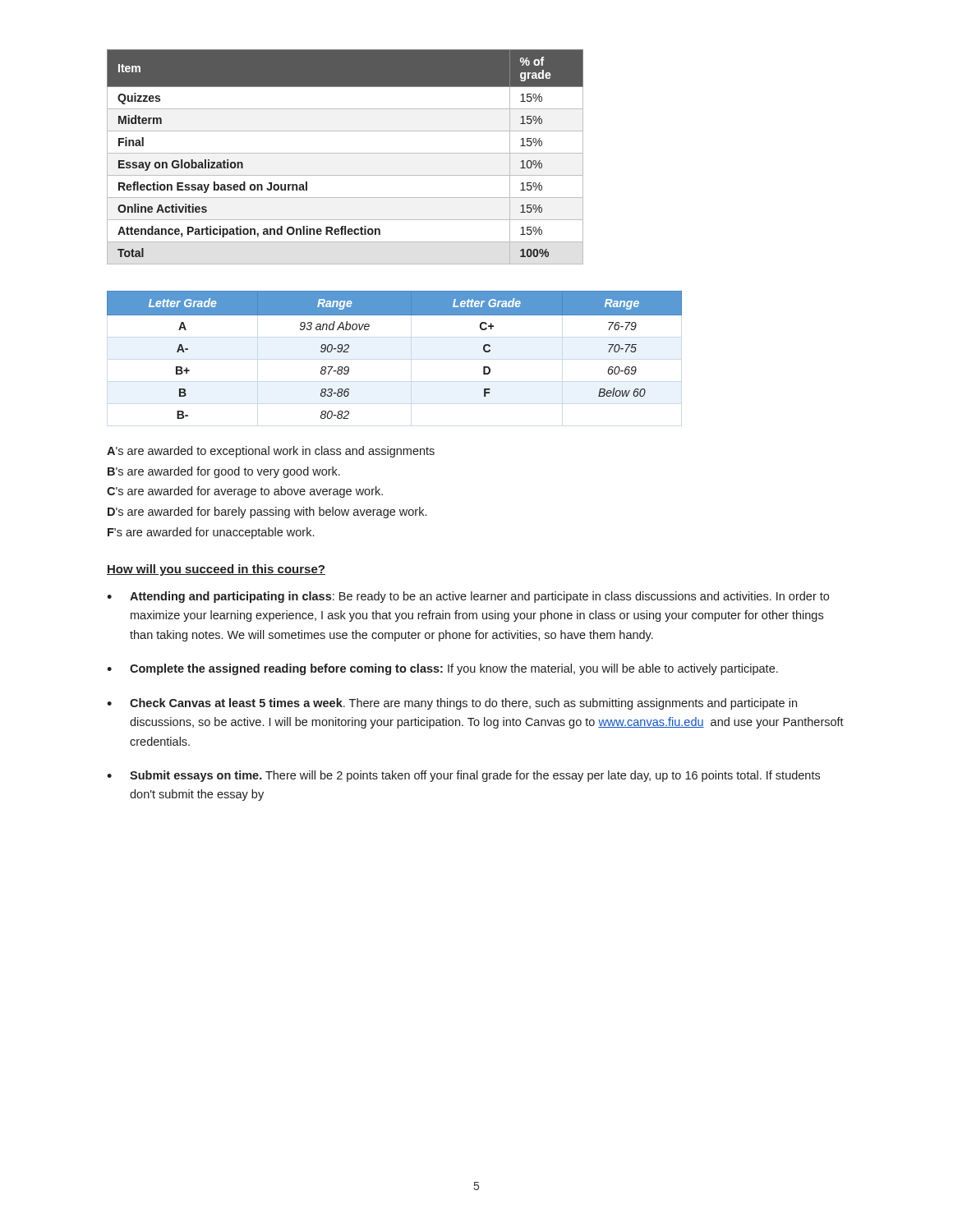
Task: Navigate to the text block starting "• Check Canvas at least"
Action: tap(476, 723)
